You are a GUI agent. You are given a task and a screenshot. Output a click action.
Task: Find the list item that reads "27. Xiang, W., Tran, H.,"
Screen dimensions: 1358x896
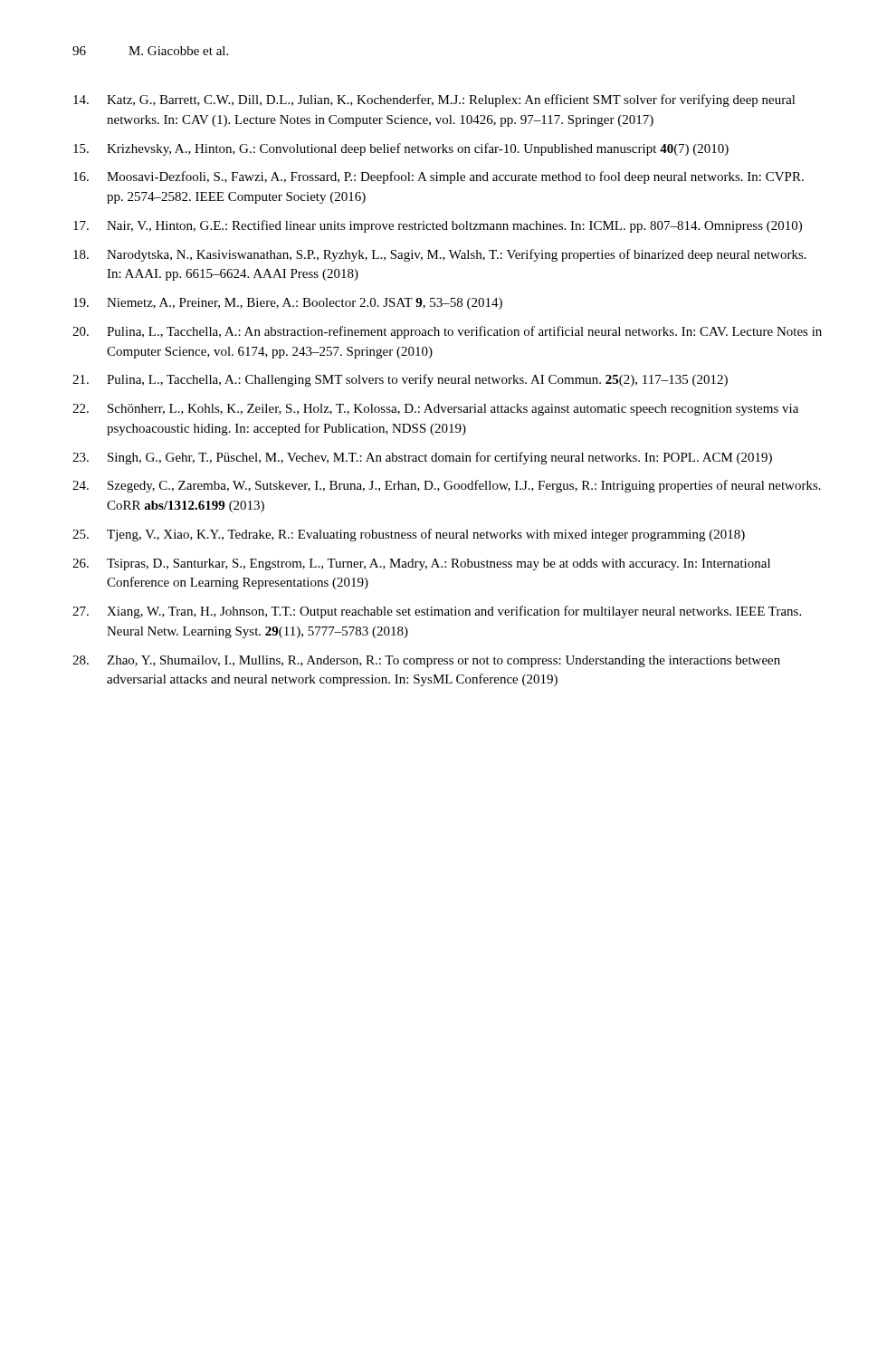point(448,622)
